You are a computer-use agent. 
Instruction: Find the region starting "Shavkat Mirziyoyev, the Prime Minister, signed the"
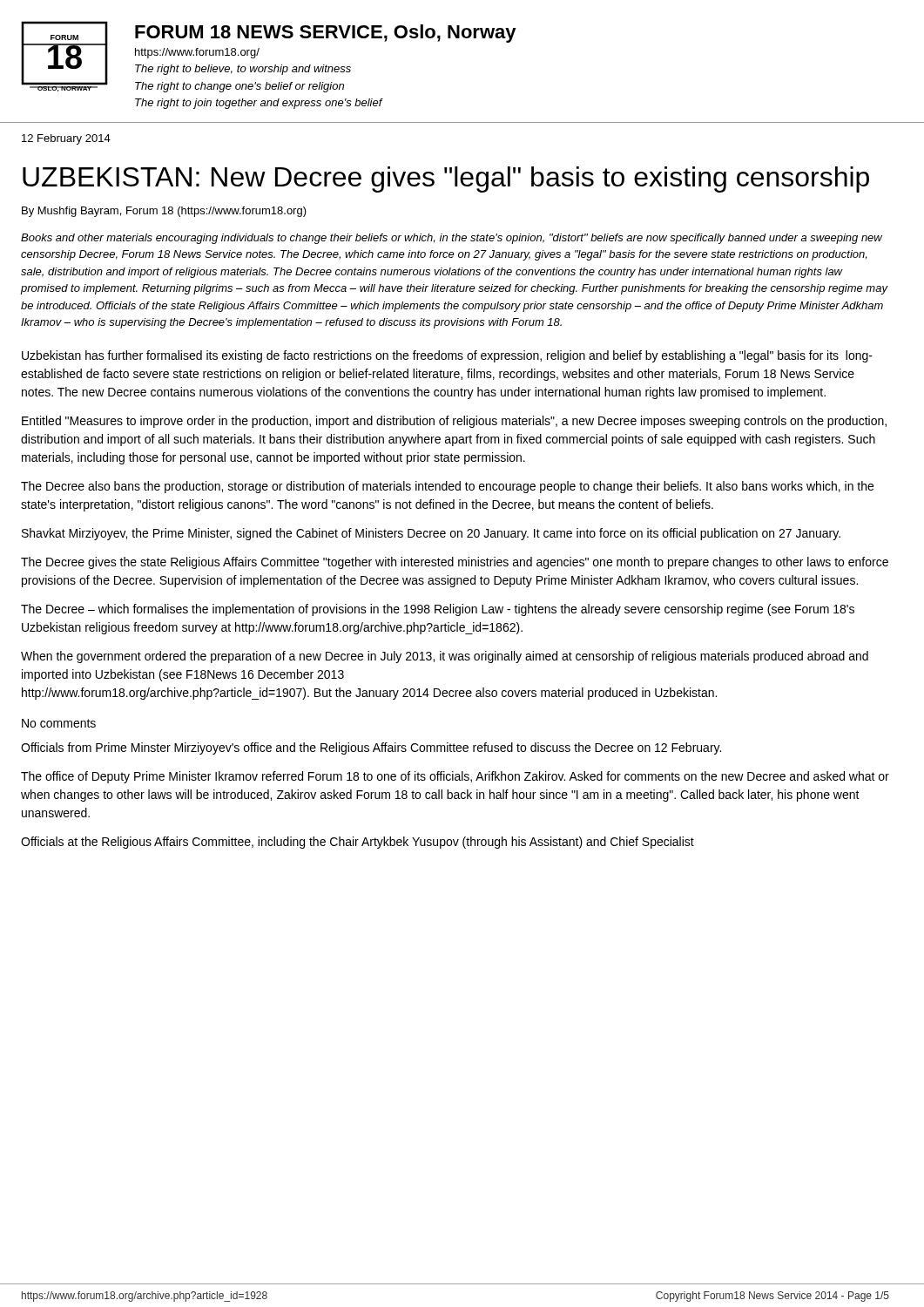click(x=431, y=533)
